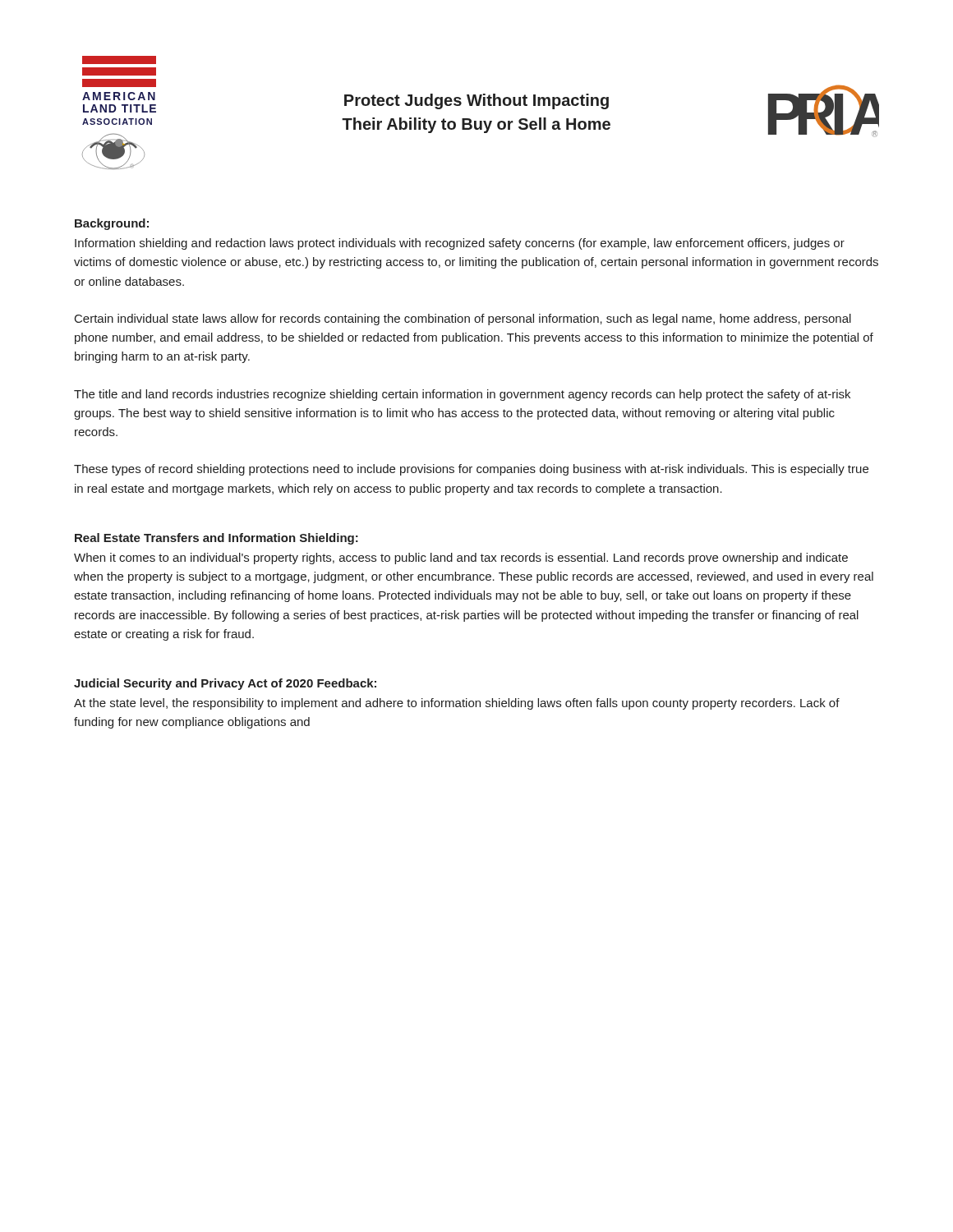Select the element starting "Real Estate Transfers and Information Shielding:"
Viewport: 953px width, 1232px height.
[216, 537]
